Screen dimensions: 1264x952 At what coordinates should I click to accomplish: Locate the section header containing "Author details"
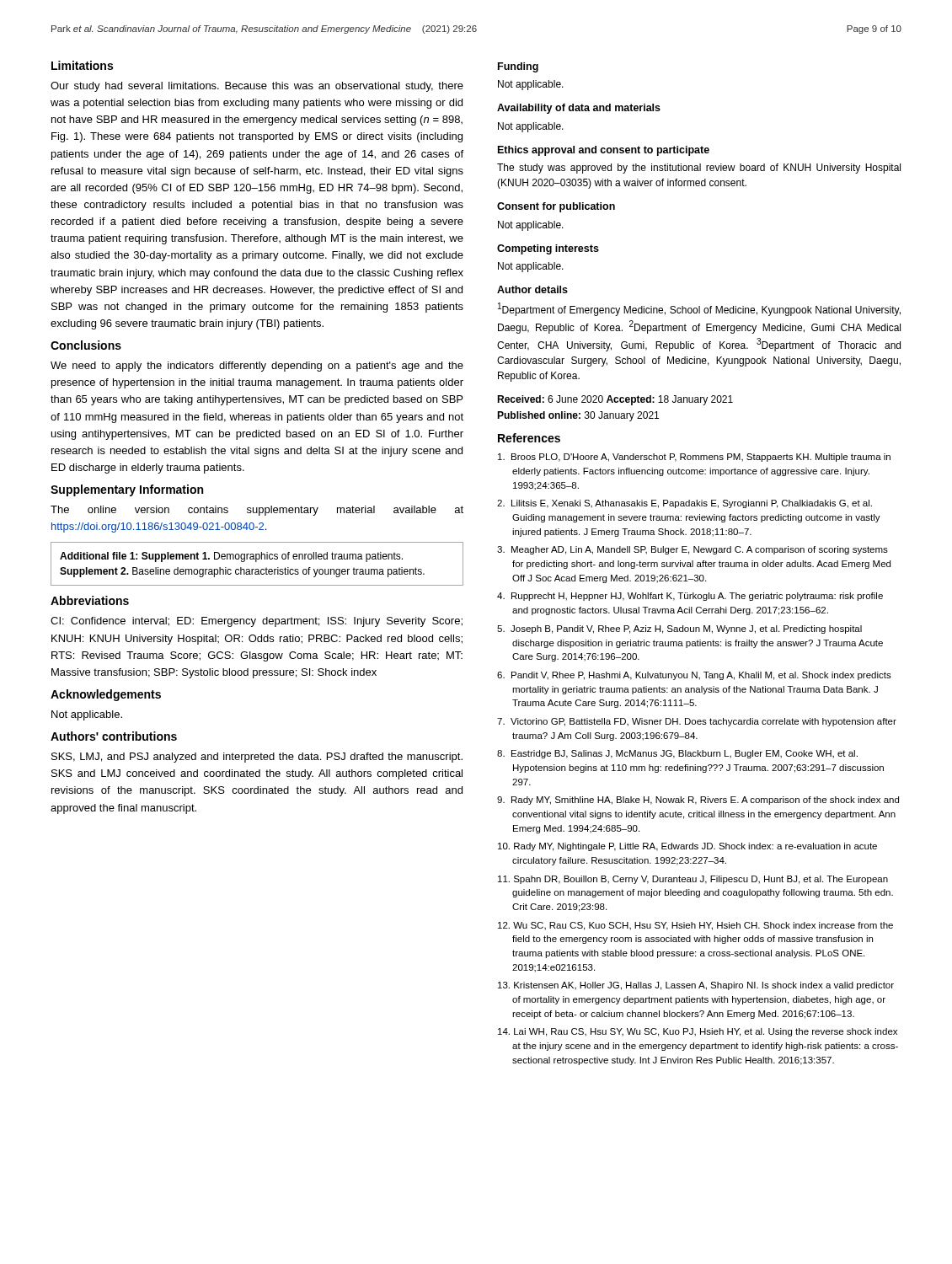pyautogui.click(x=532, y=289)
